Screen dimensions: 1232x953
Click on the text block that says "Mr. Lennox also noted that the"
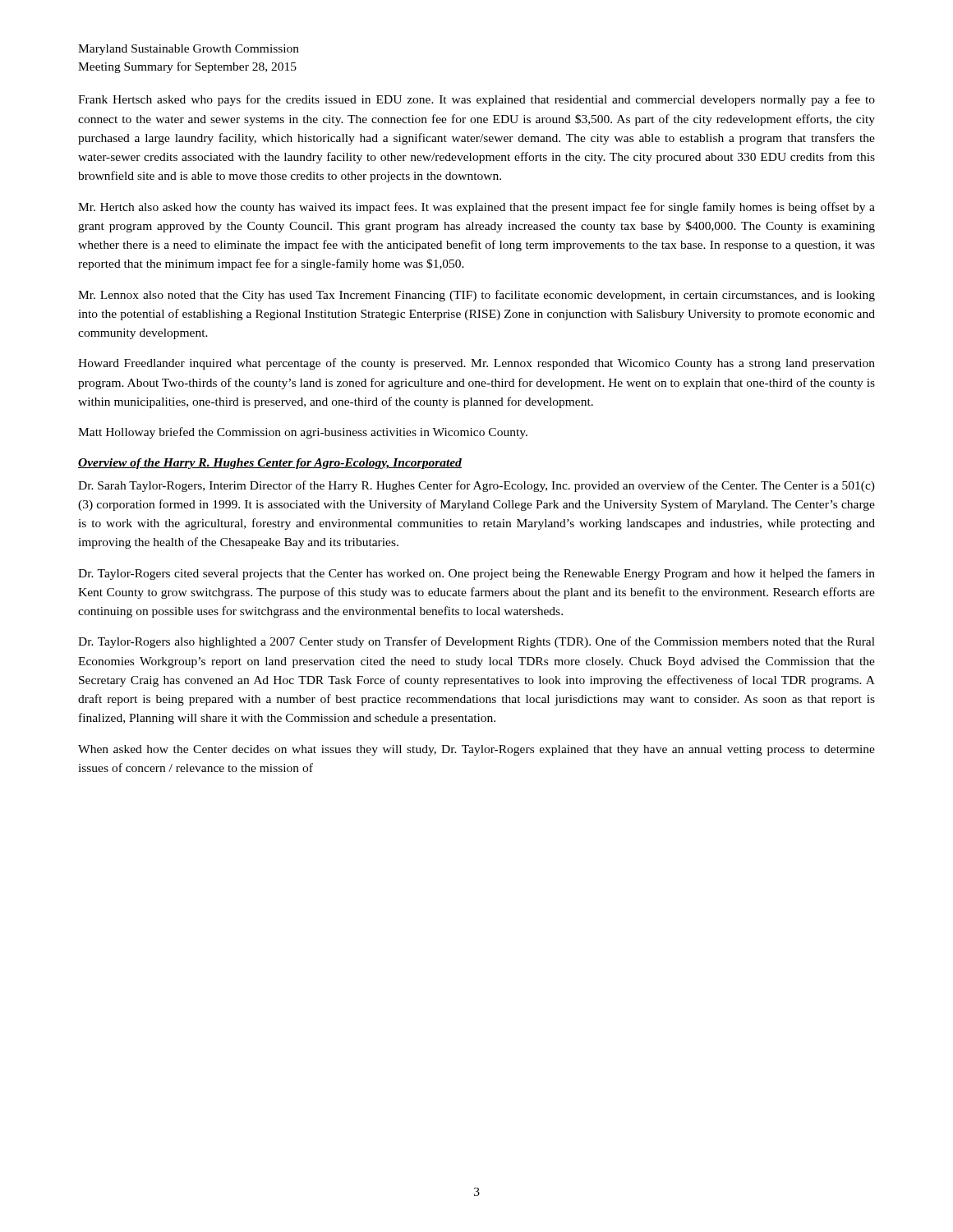(476, 313)
